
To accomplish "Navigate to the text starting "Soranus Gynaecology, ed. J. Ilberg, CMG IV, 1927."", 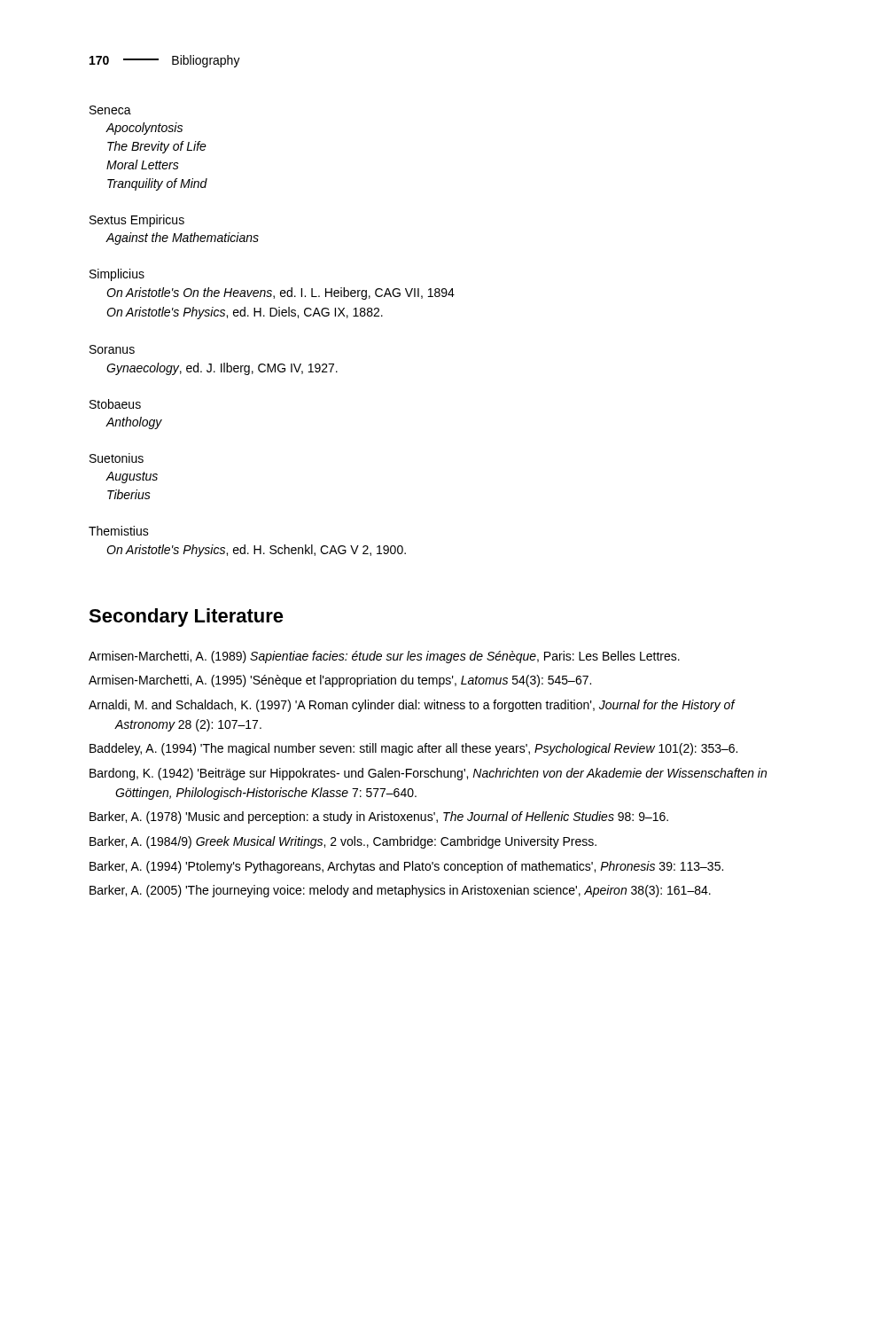I will 112,349.
